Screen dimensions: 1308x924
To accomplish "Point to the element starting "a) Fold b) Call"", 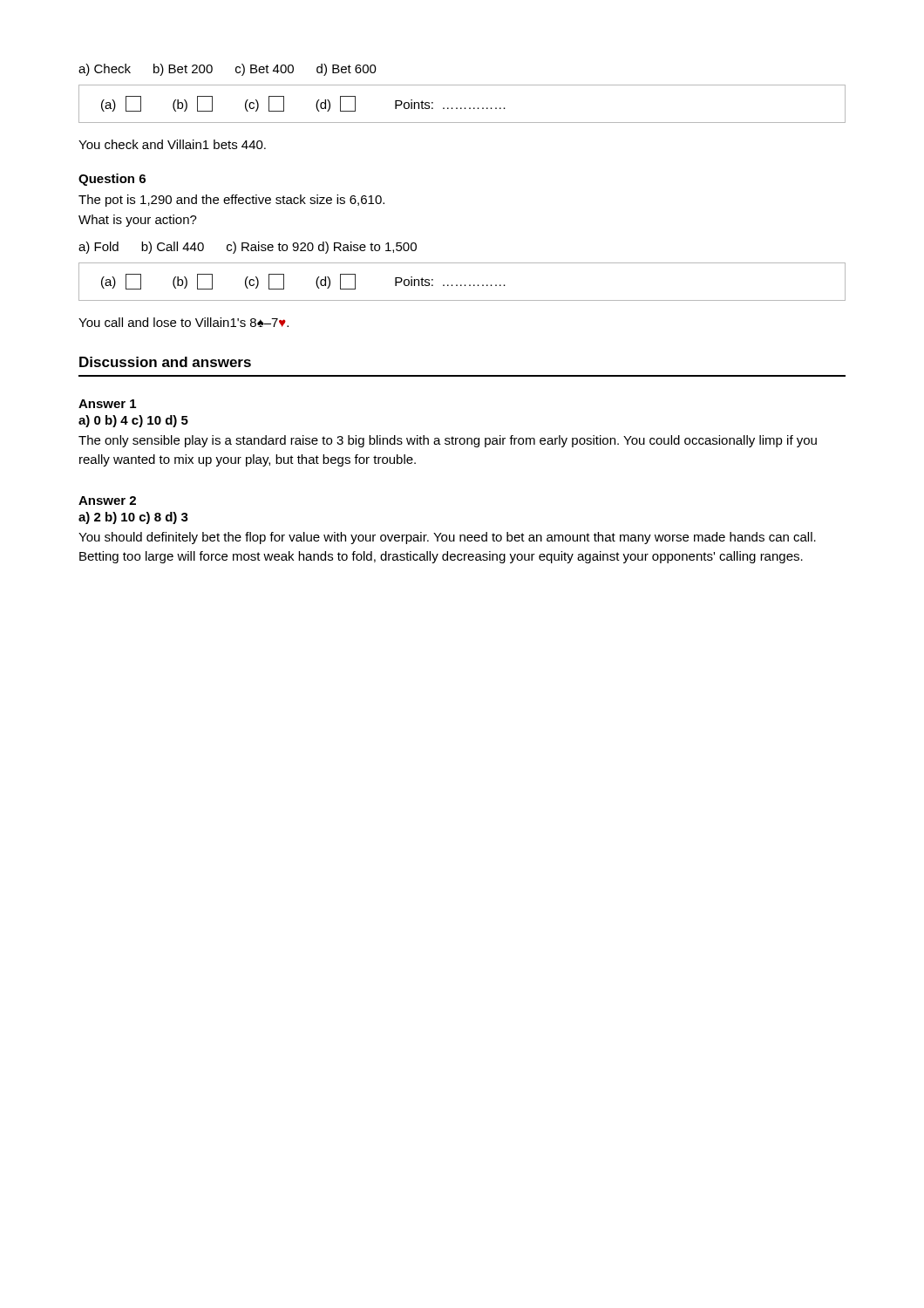I will coord(248,246).
